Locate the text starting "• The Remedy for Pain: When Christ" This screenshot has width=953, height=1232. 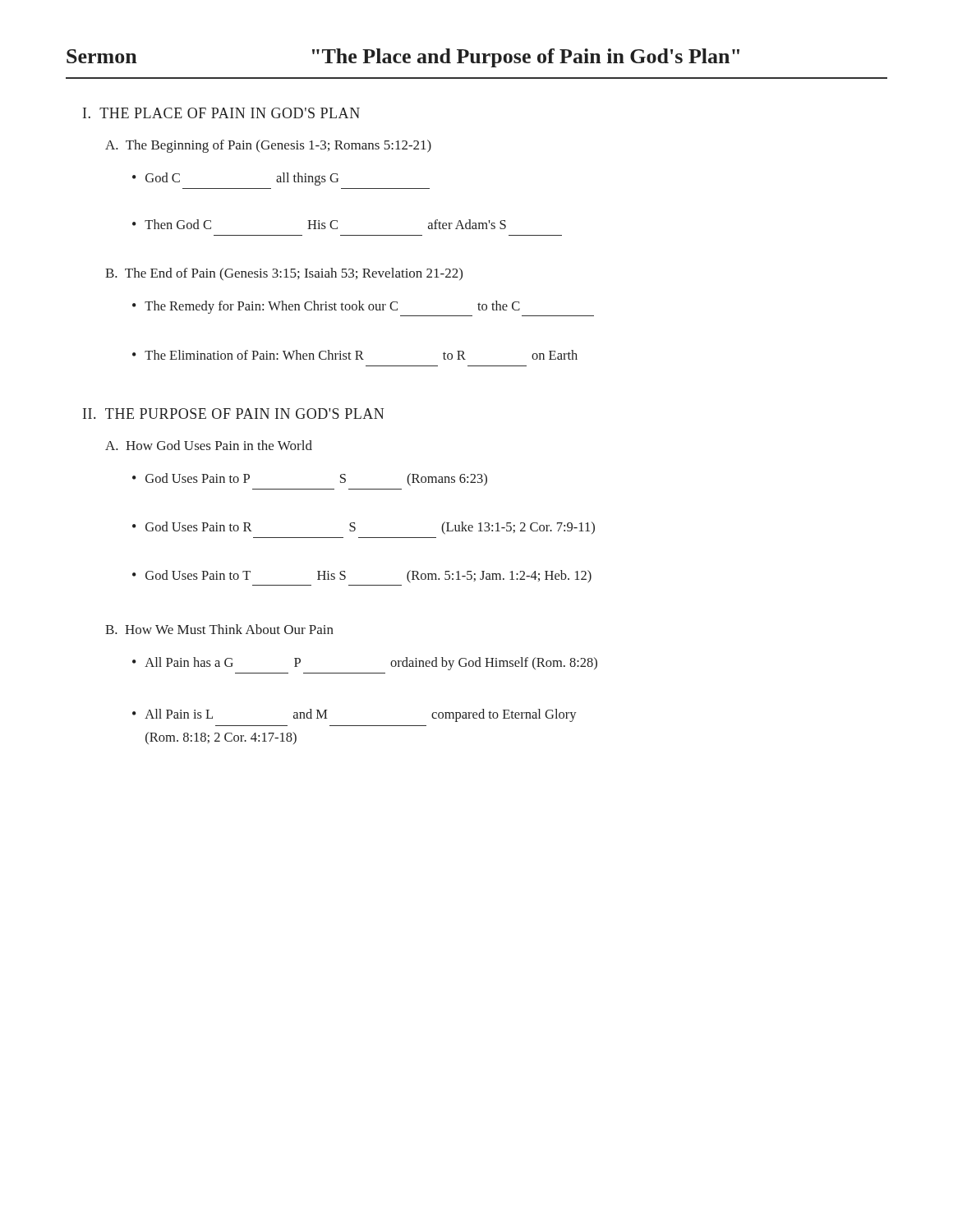coord(364,306)
